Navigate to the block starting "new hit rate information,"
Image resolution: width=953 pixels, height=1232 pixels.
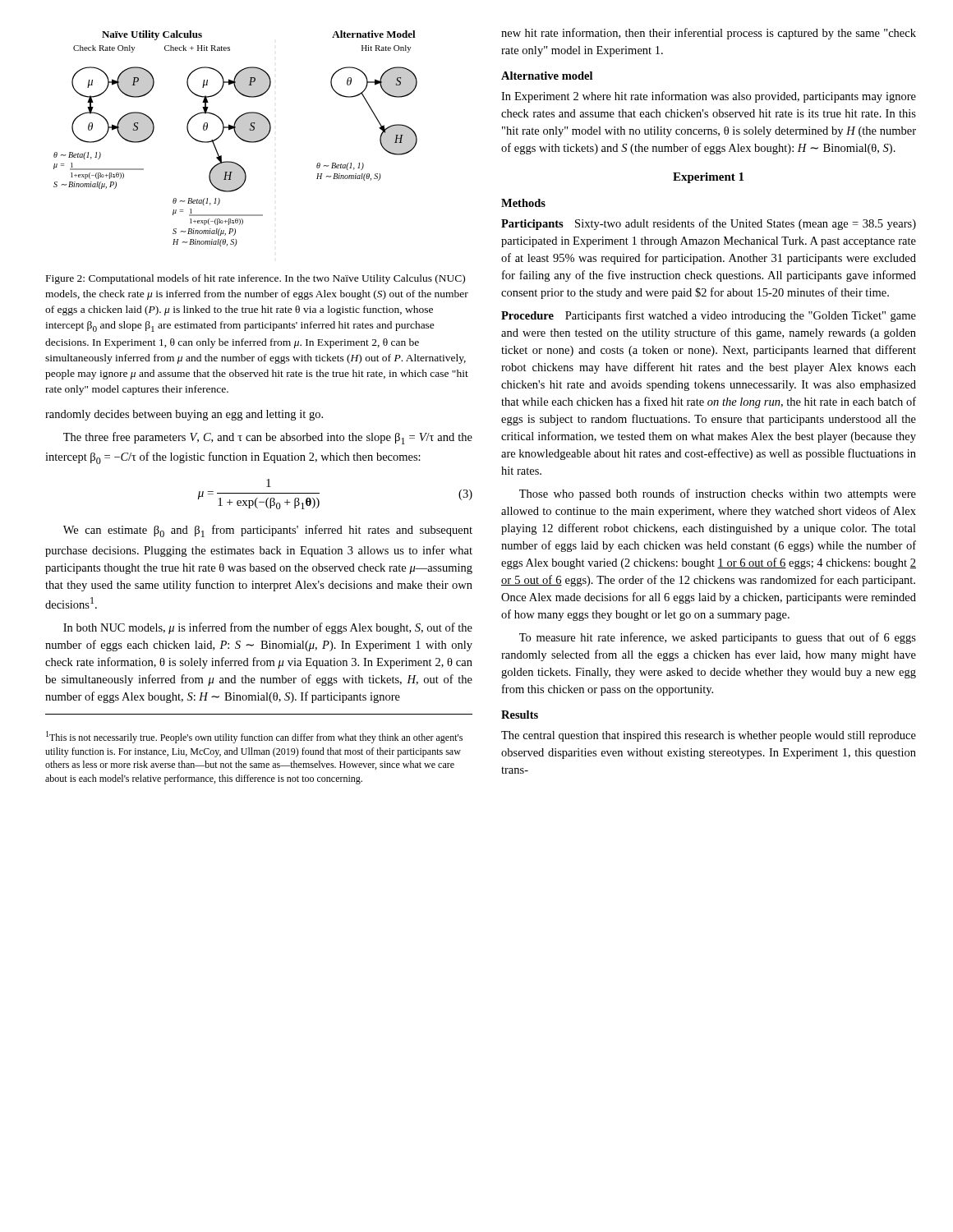point(709,42)
